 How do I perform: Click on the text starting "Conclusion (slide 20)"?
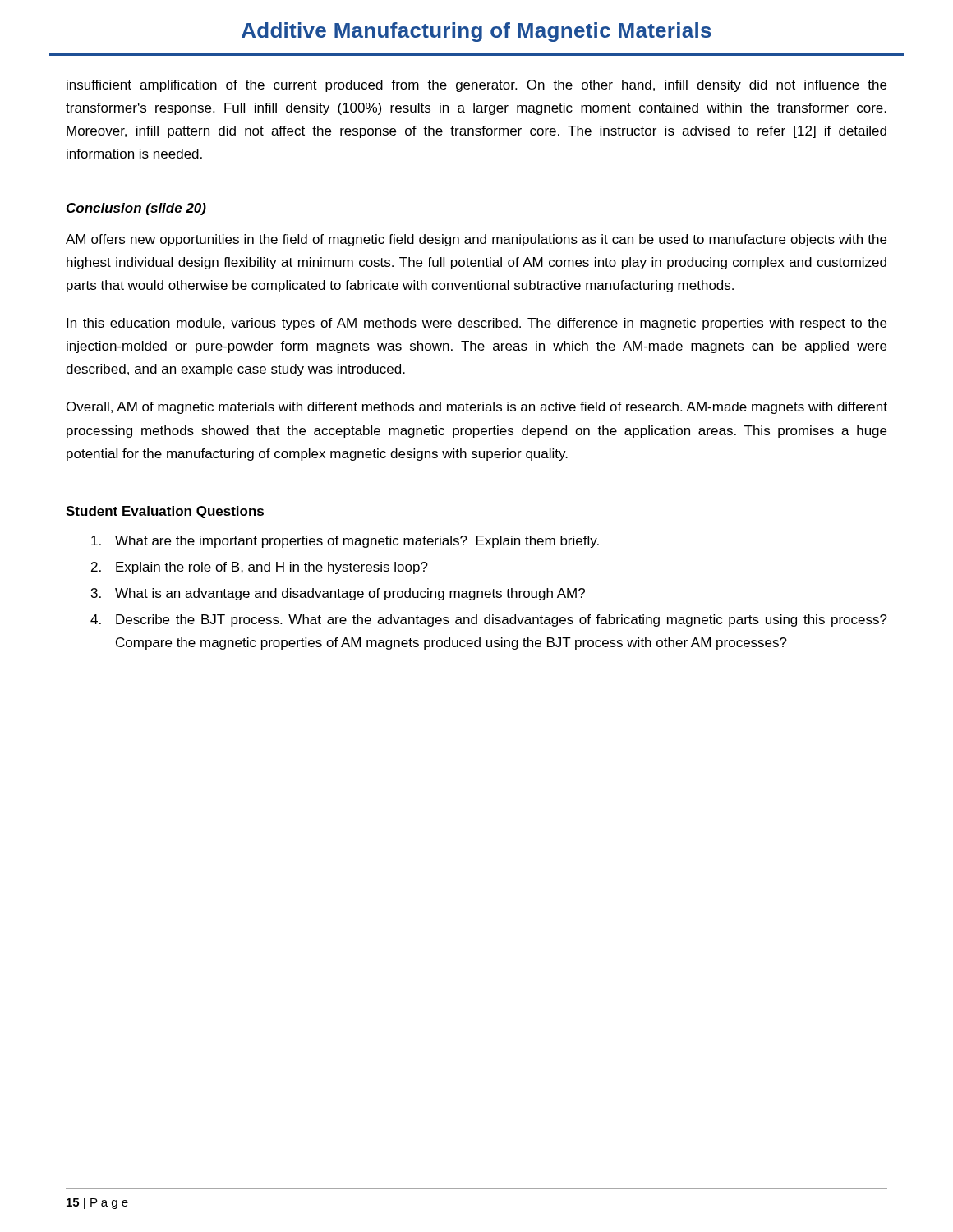[136, 208]
